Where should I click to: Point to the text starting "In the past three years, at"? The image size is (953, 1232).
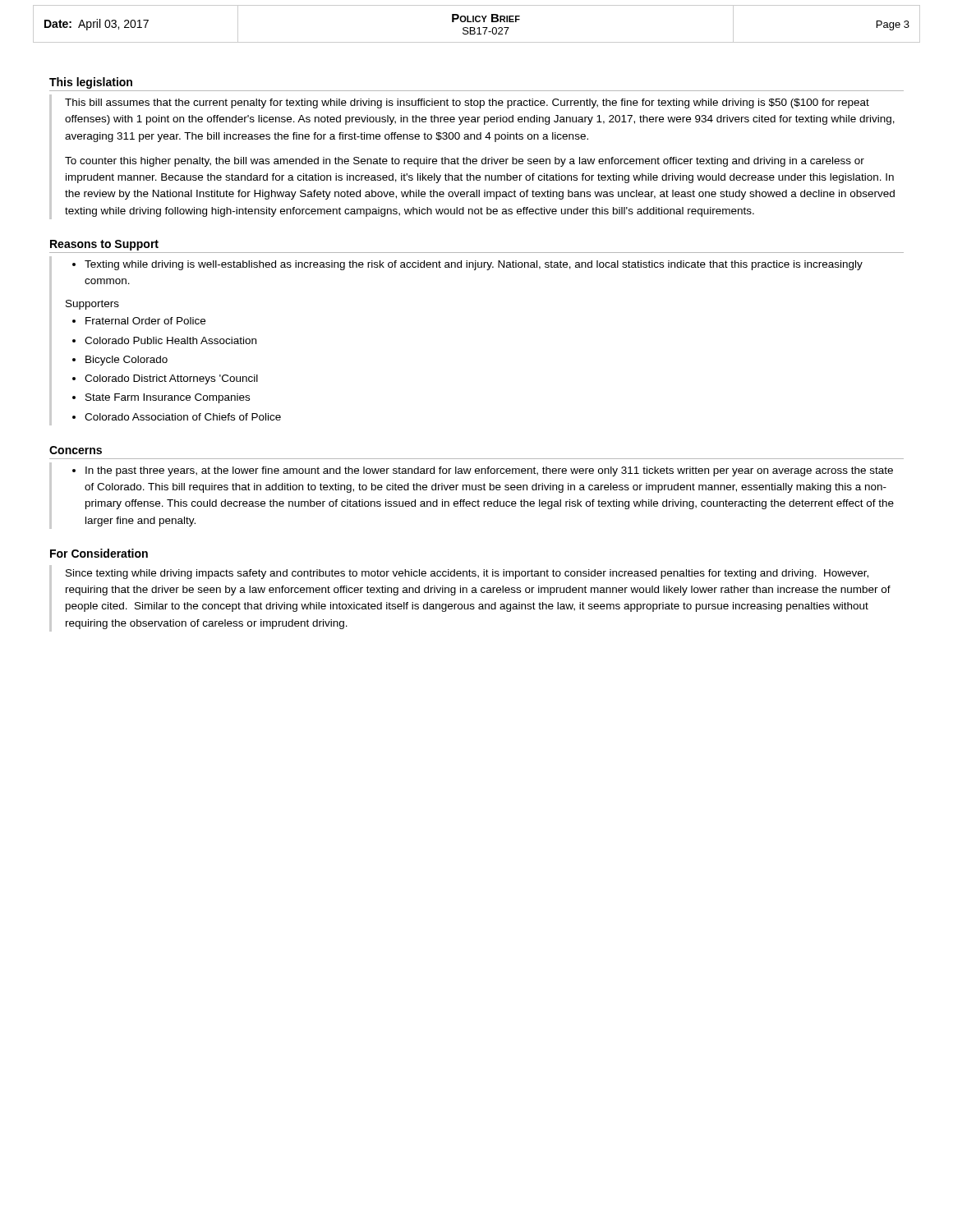click(x=489, y=495)
